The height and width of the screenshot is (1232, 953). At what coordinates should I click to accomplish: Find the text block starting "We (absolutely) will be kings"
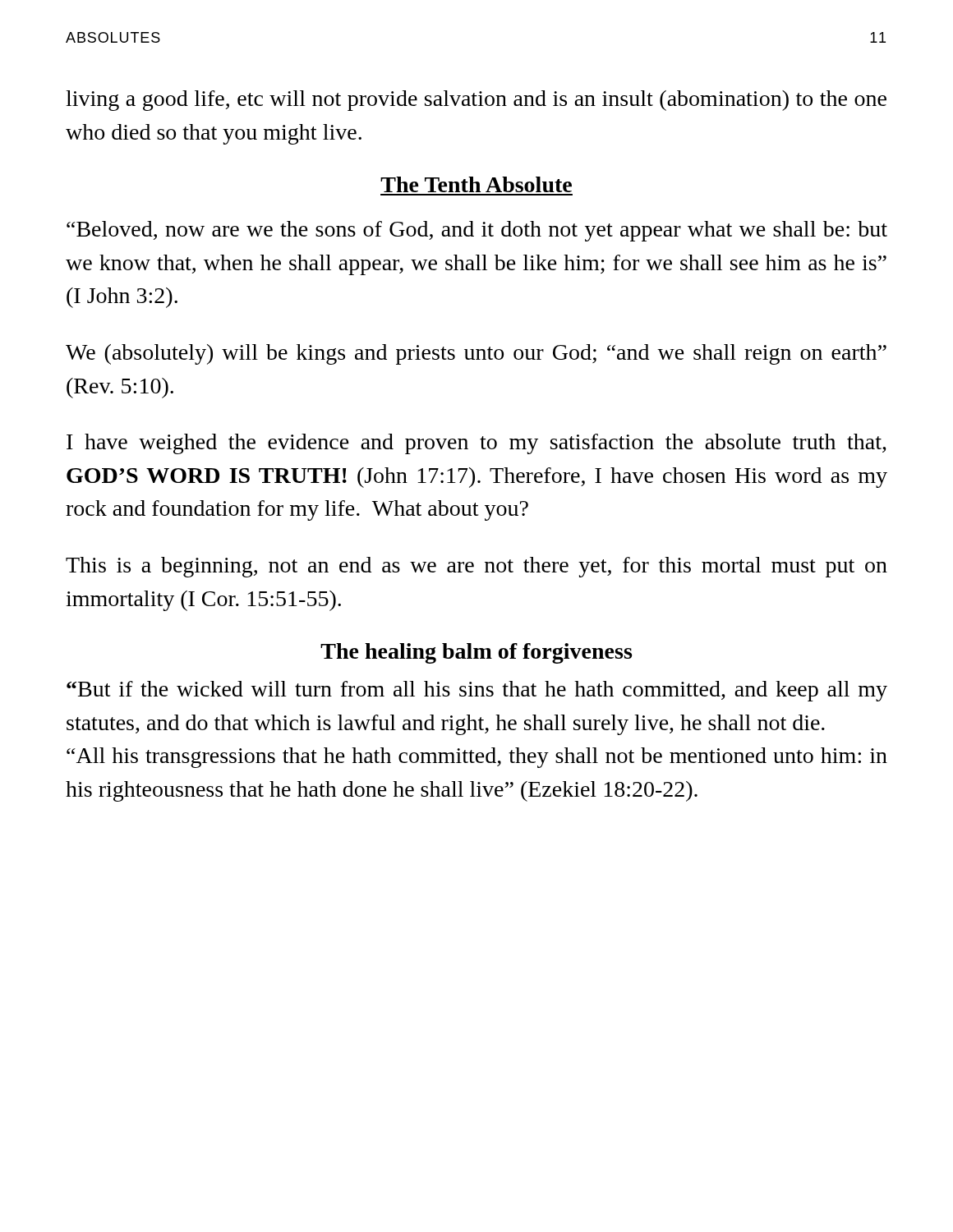476,369
